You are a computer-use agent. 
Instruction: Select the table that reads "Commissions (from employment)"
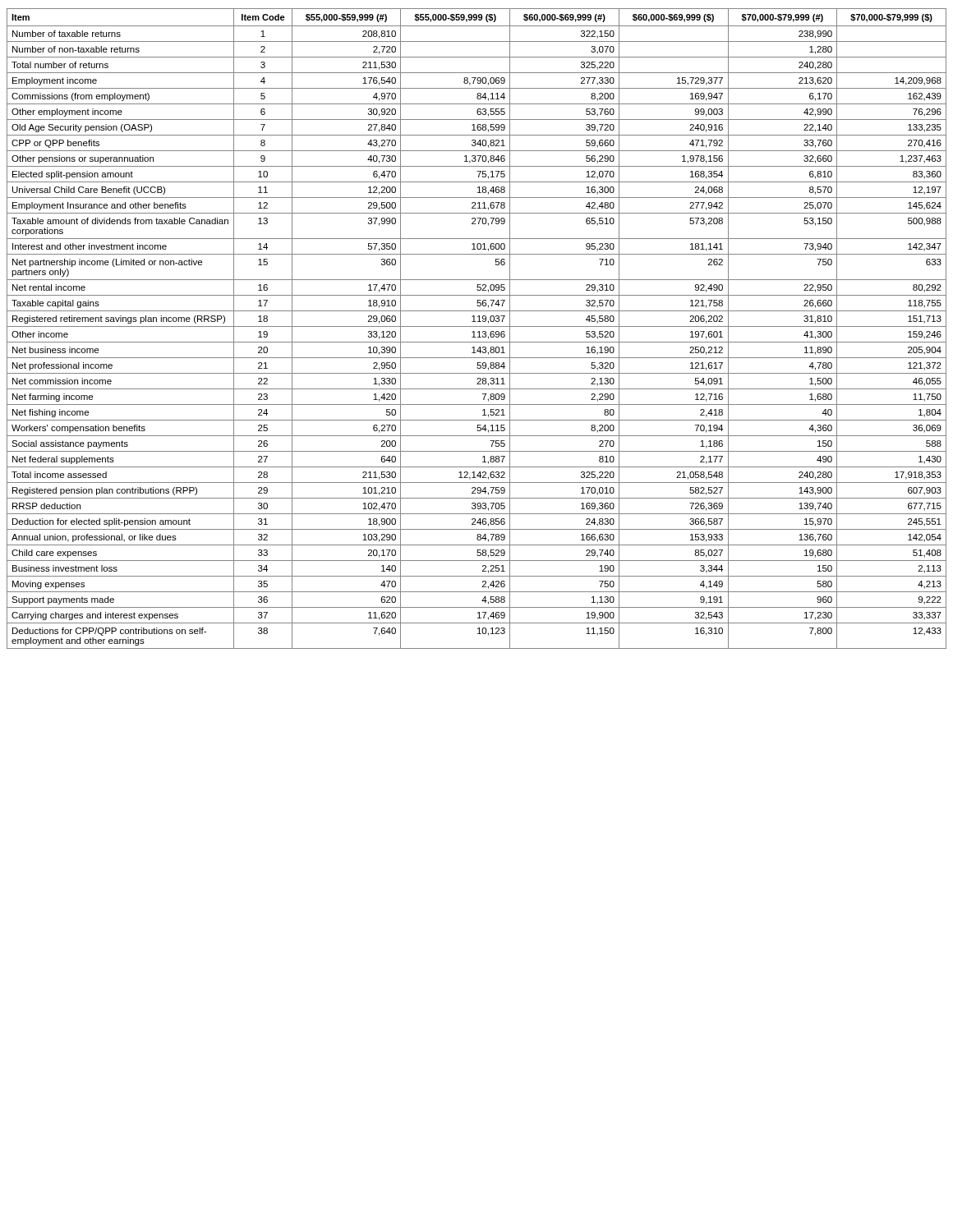pos(476,329)
